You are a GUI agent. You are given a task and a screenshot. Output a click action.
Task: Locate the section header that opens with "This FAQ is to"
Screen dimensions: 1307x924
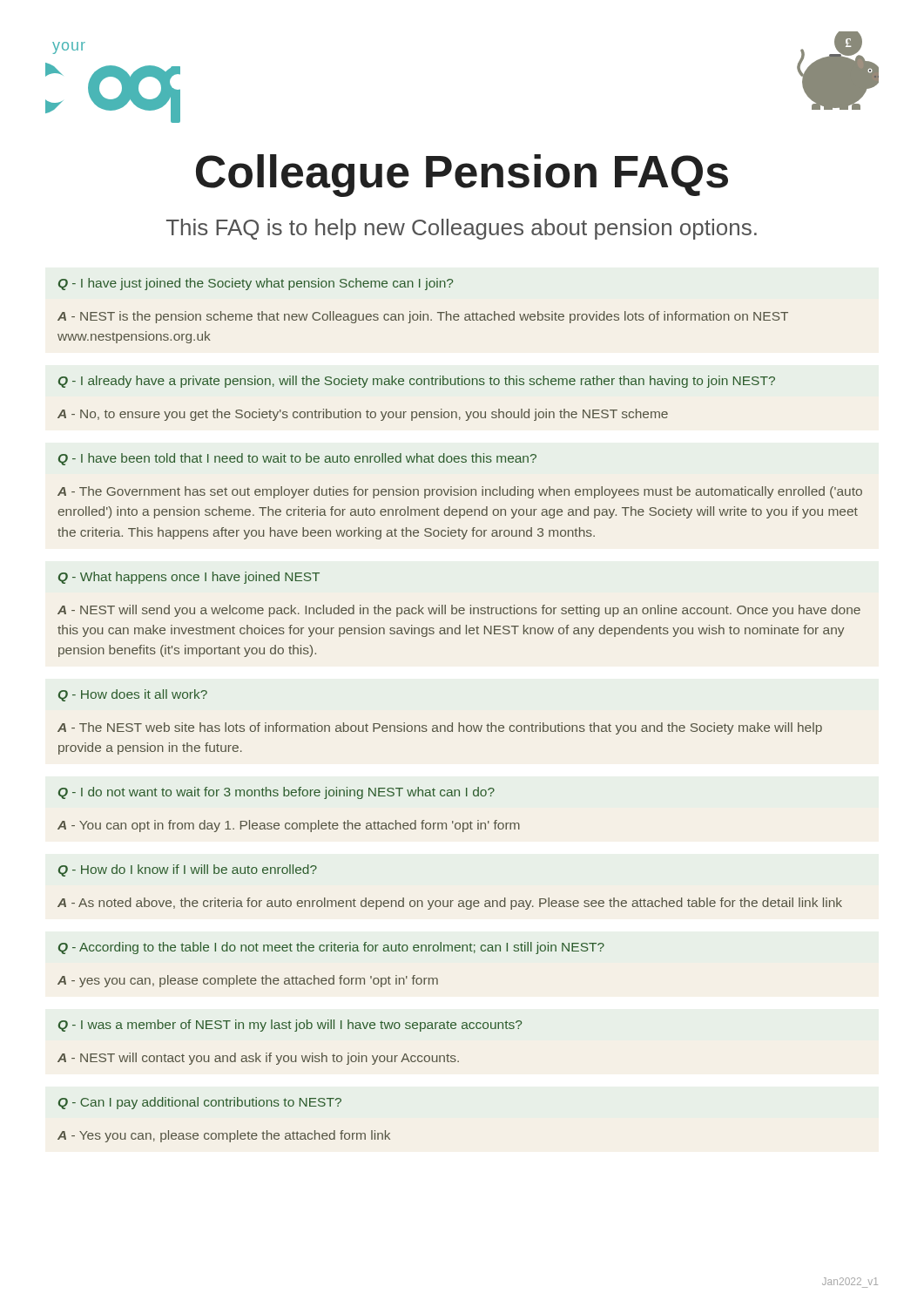click(x=462, y=228)
